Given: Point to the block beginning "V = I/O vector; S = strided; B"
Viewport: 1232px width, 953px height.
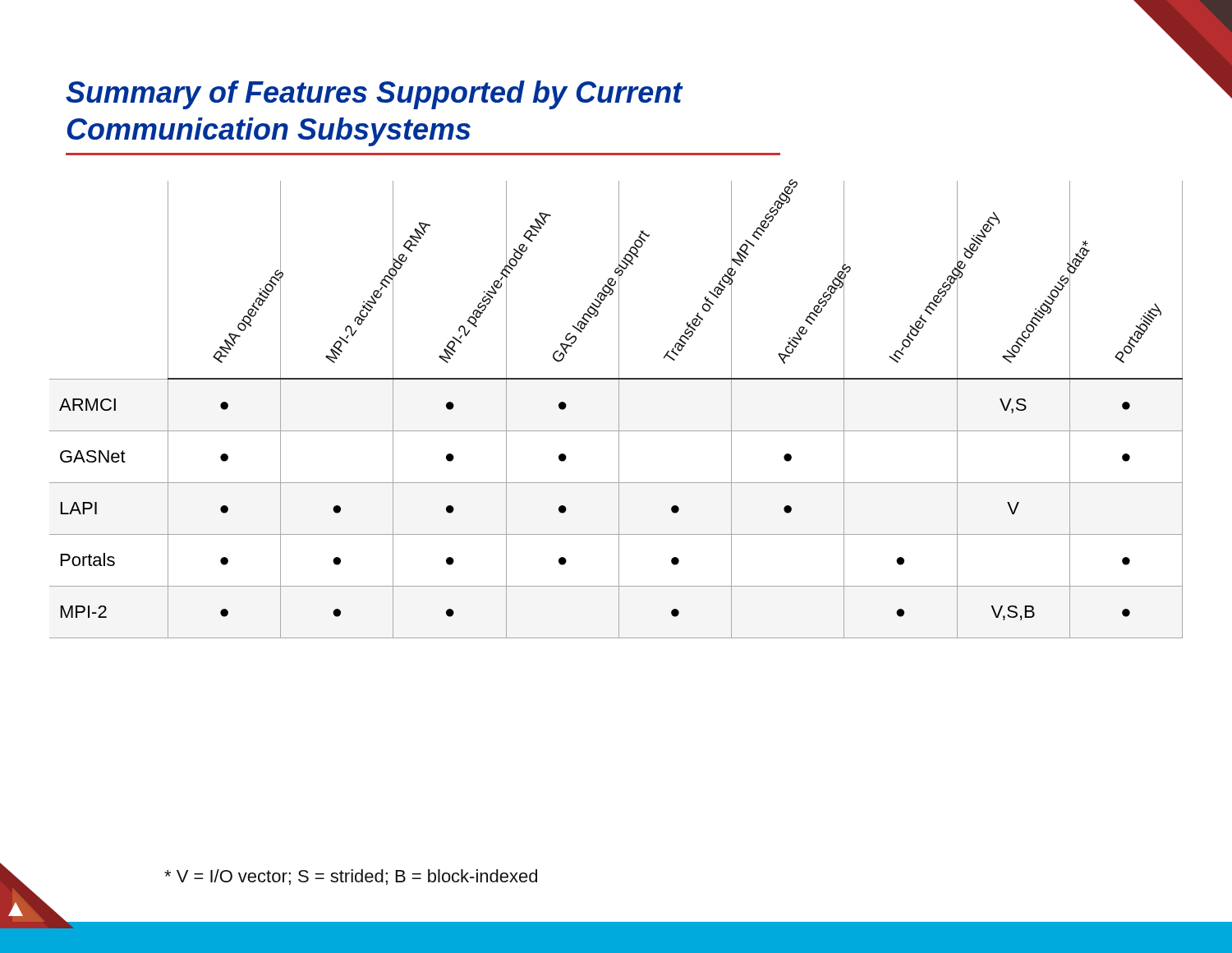Looking at the screenshot, I should tap(351, 876).
